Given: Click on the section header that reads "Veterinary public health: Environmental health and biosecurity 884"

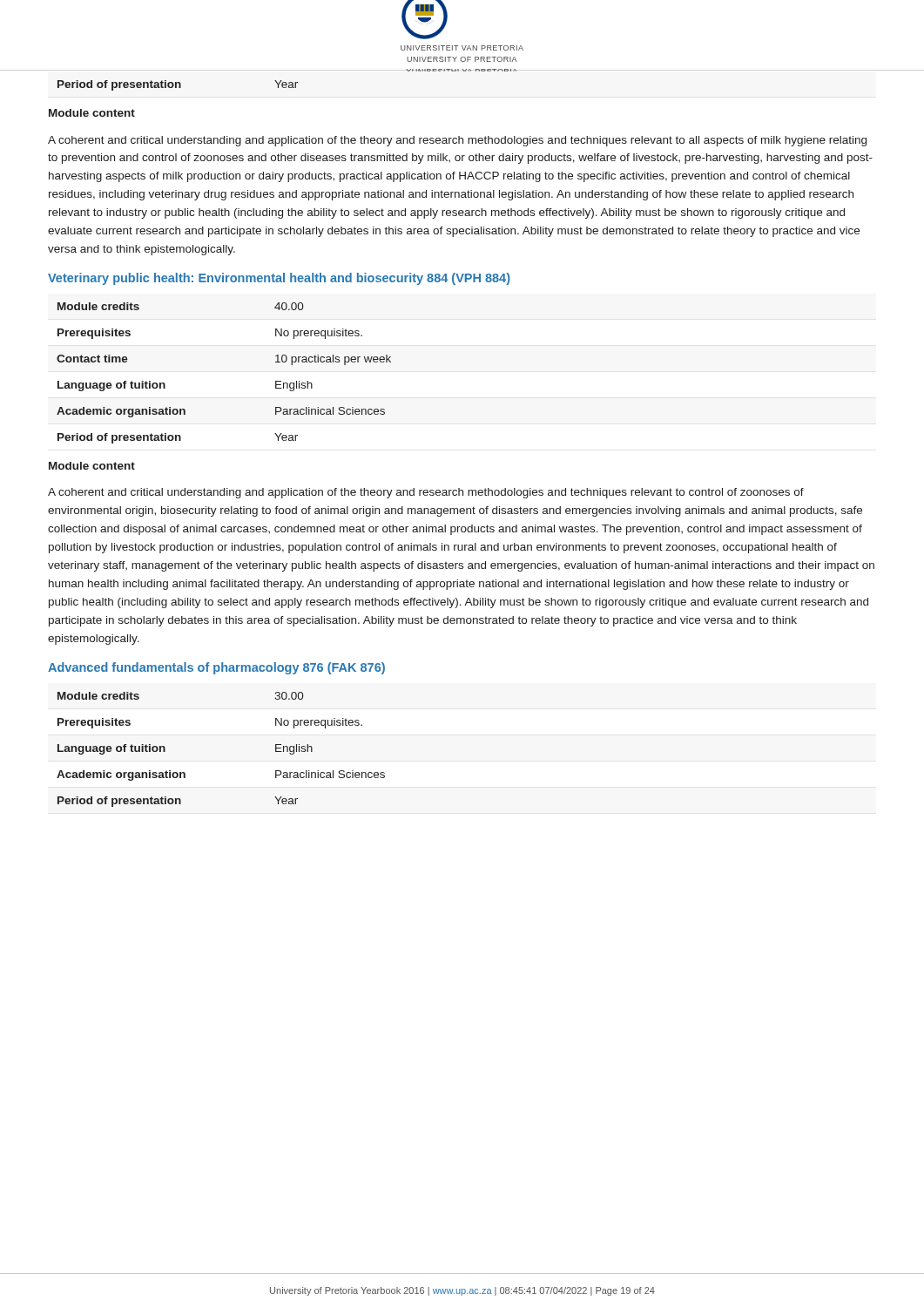Looking at the screenshot, I should point(462,278).
